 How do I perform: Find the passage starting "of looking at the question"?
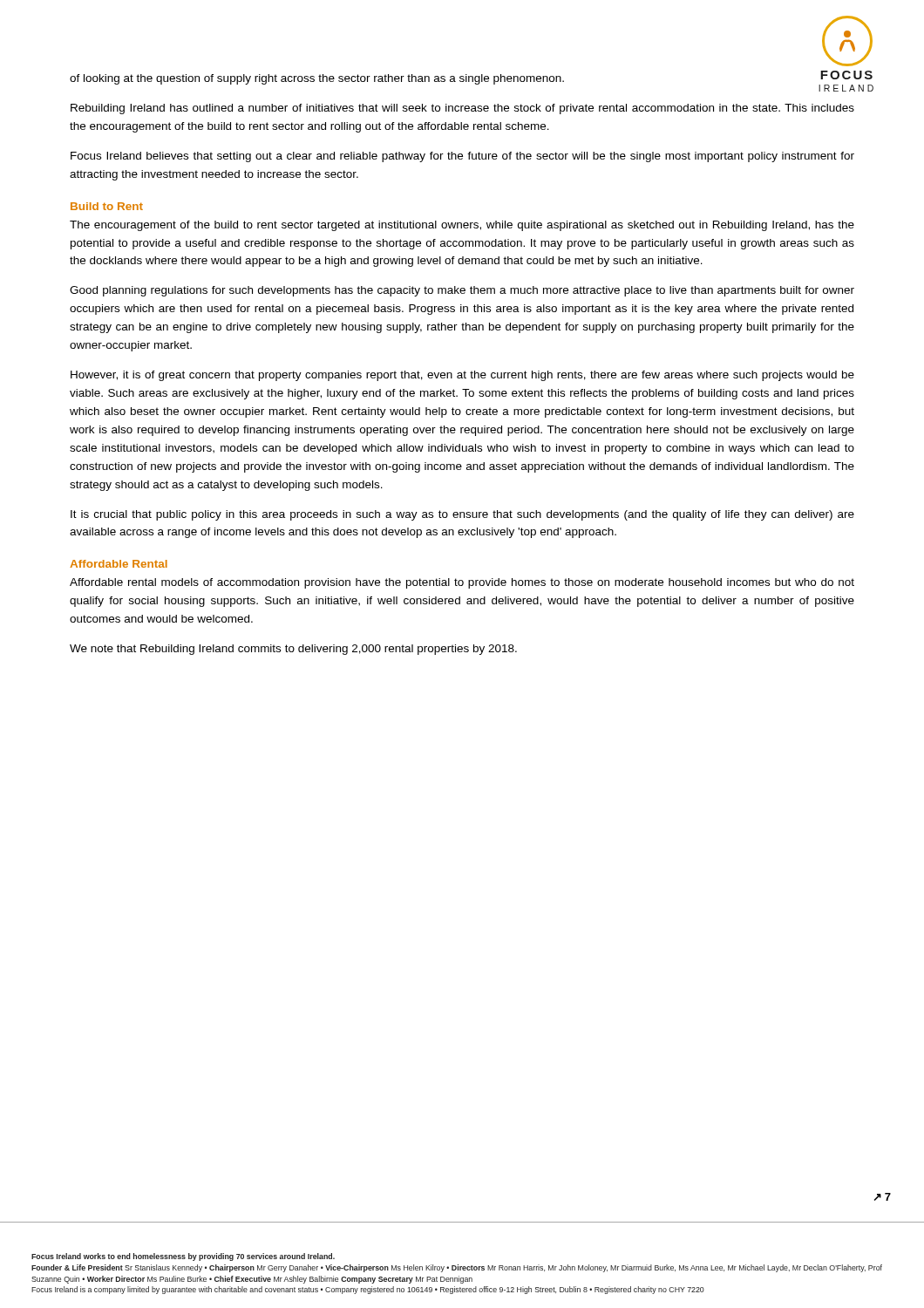point(317,78)
